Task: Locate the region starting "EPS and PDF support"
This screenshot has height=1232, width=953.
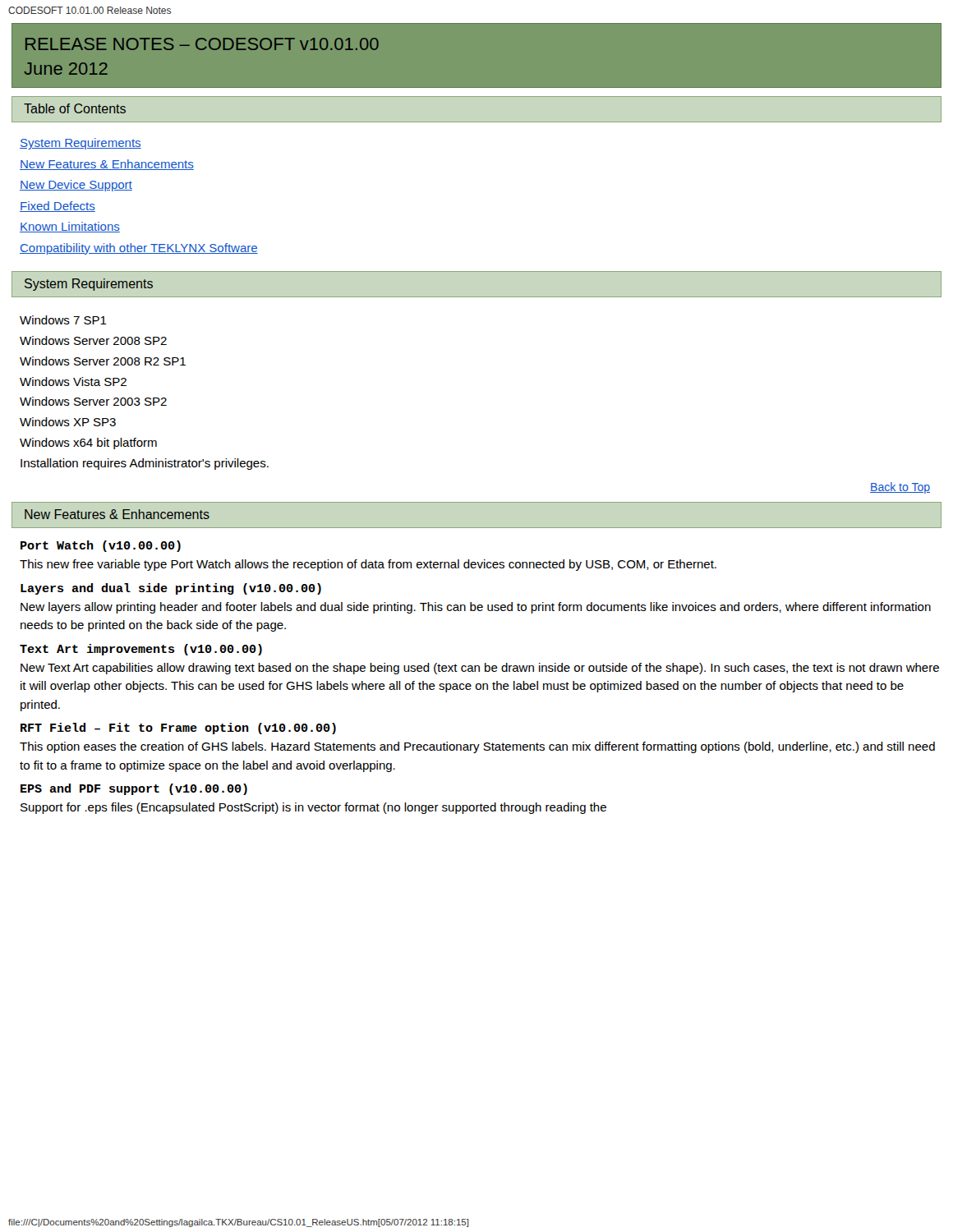Action: click(134, 790)
